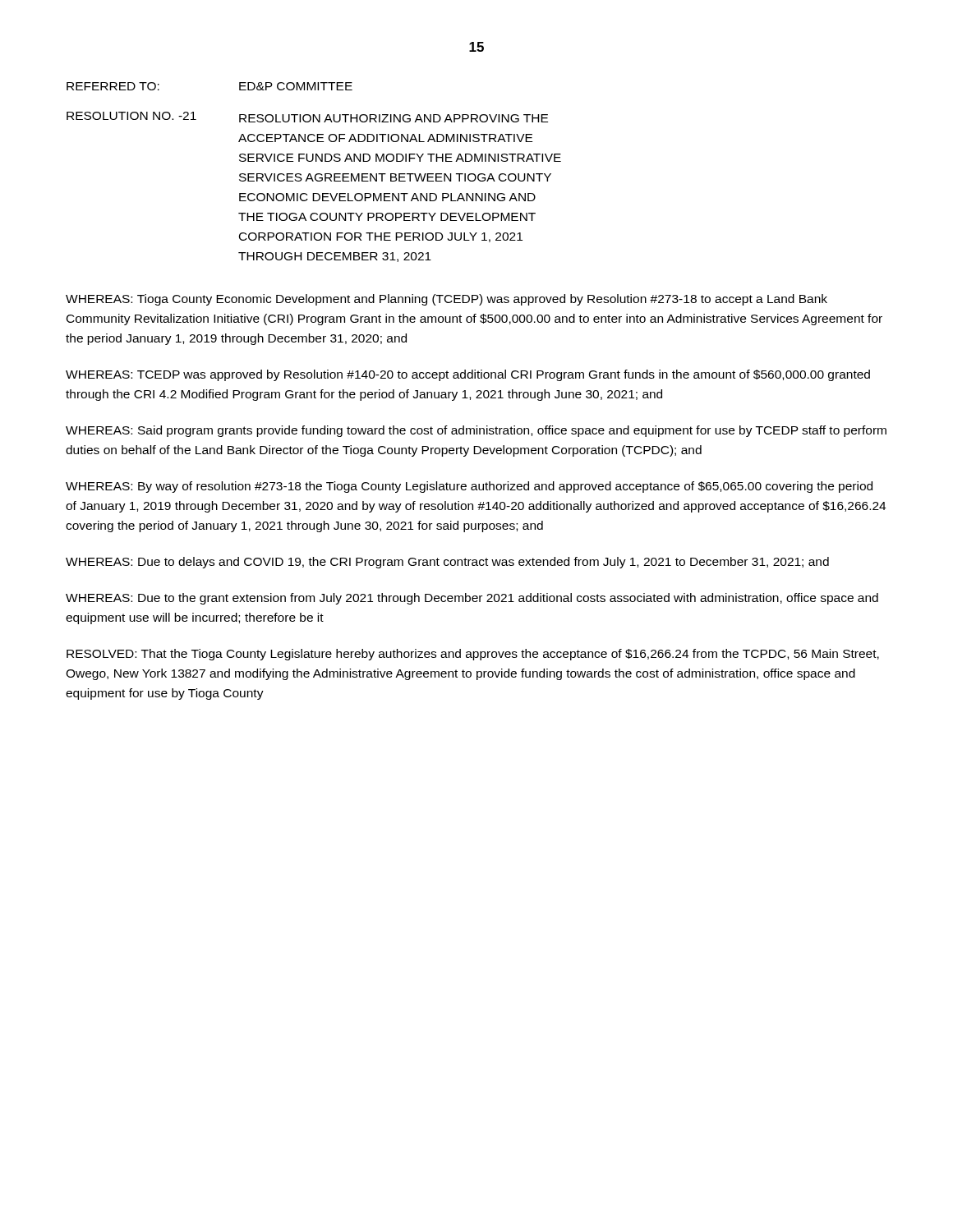
Task: Locate the region starting "RESOLUTION NO. -21 RESOLUTION AUTHORIZING AND APPROVING"
Action: click(x=314, y=187)
